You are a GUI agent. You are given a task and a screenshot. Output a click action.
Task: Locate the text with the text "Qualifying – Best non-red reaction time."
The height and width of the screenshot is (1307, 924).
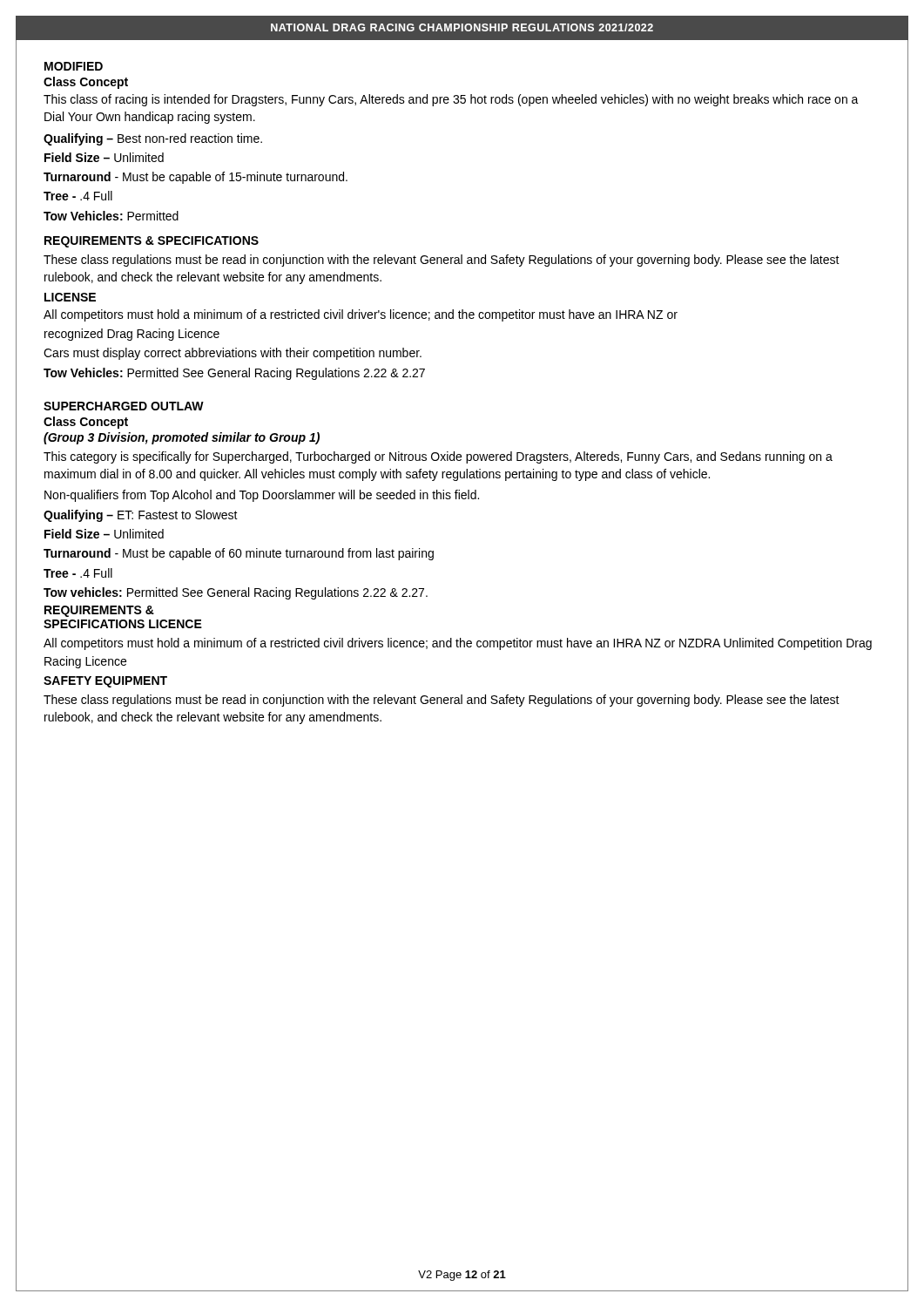point(153,138)
